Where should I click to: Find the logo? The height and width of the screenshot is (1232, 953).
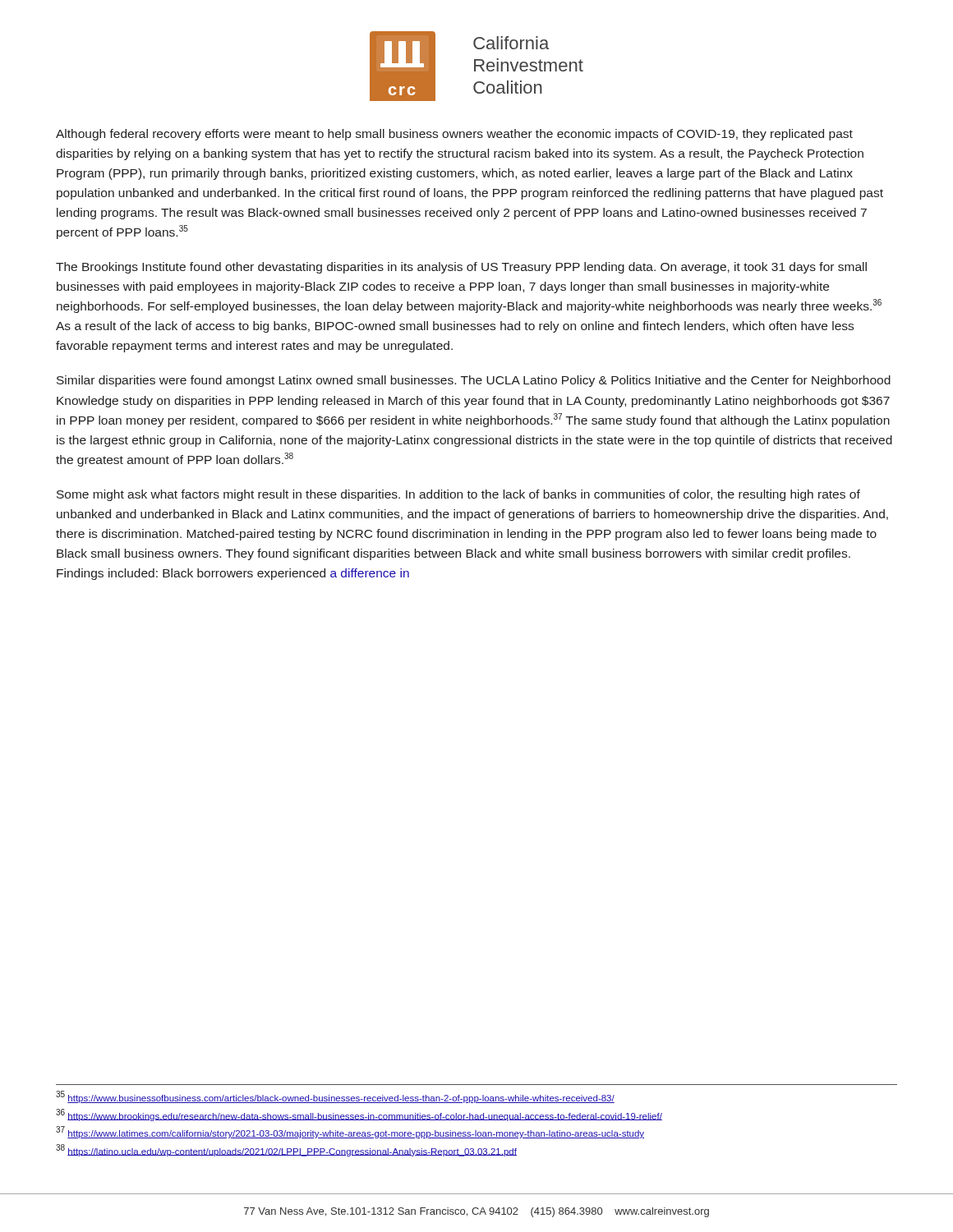pyautogui.click(x=476, y=66)
